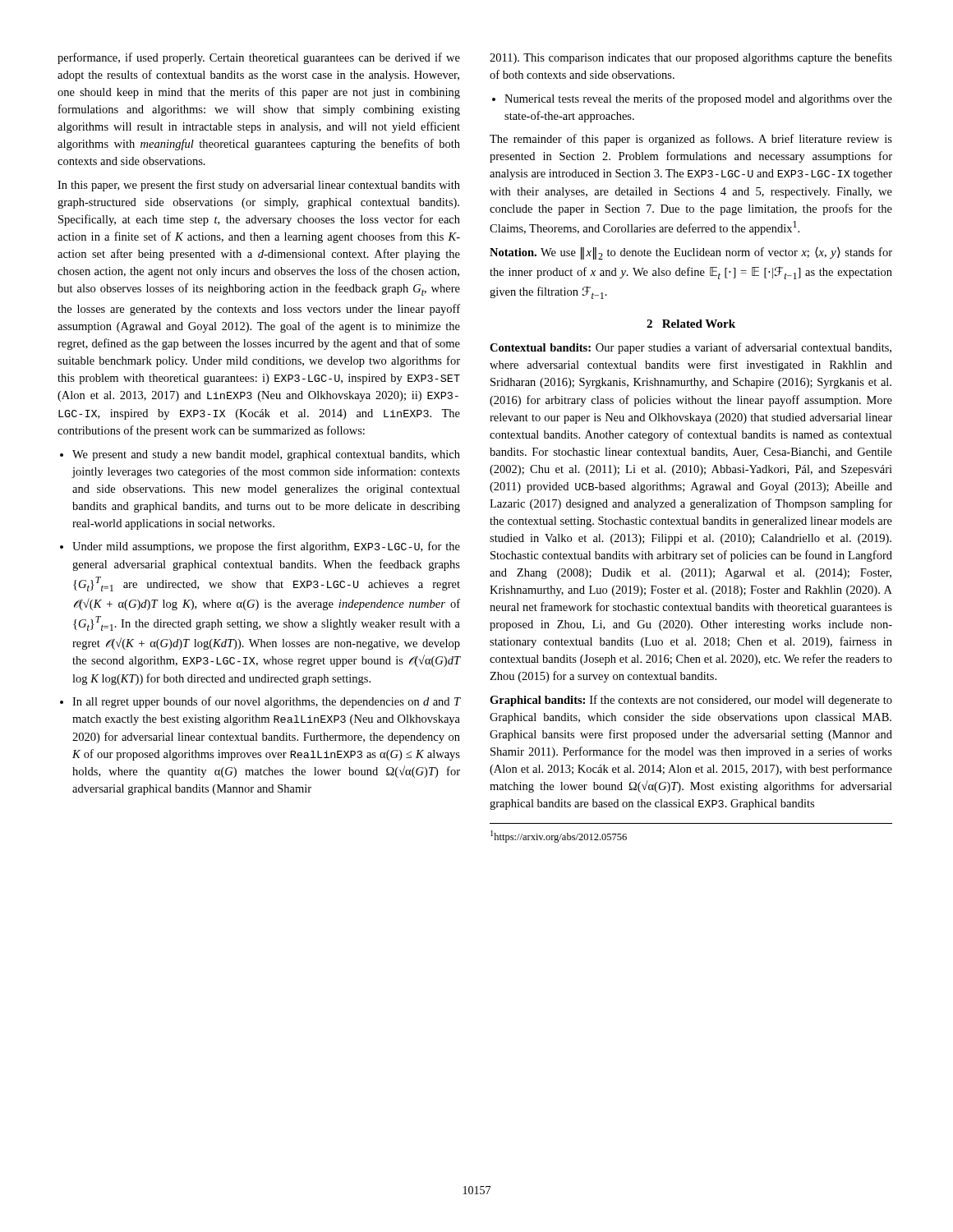Click on the element starting "We present and study"
The height and width of the screenshot is (1232, 953).
pos(259,489)
